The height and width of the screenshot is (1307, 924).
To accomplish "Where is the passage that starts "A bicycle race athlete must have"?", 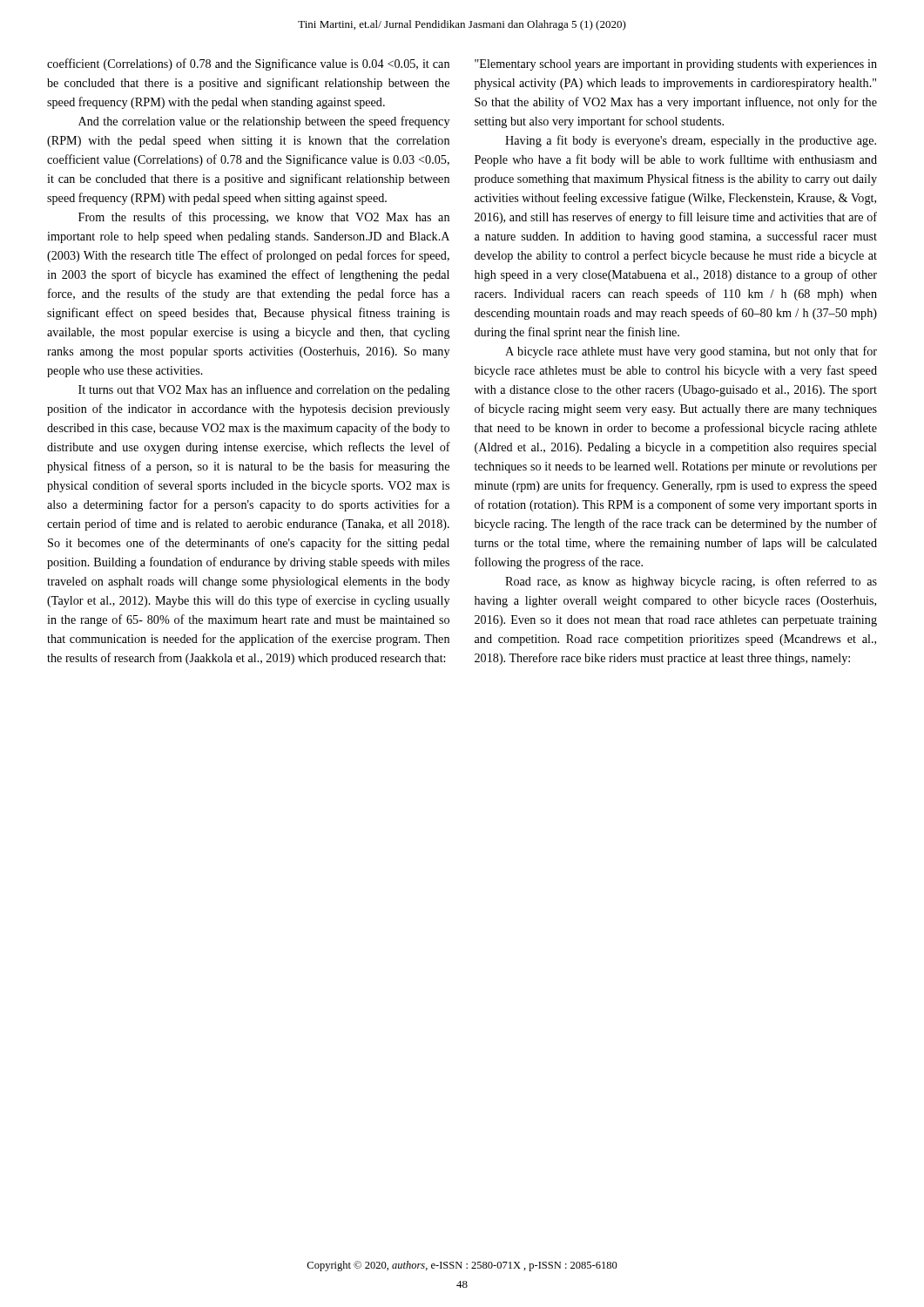I will click(676, 457).
